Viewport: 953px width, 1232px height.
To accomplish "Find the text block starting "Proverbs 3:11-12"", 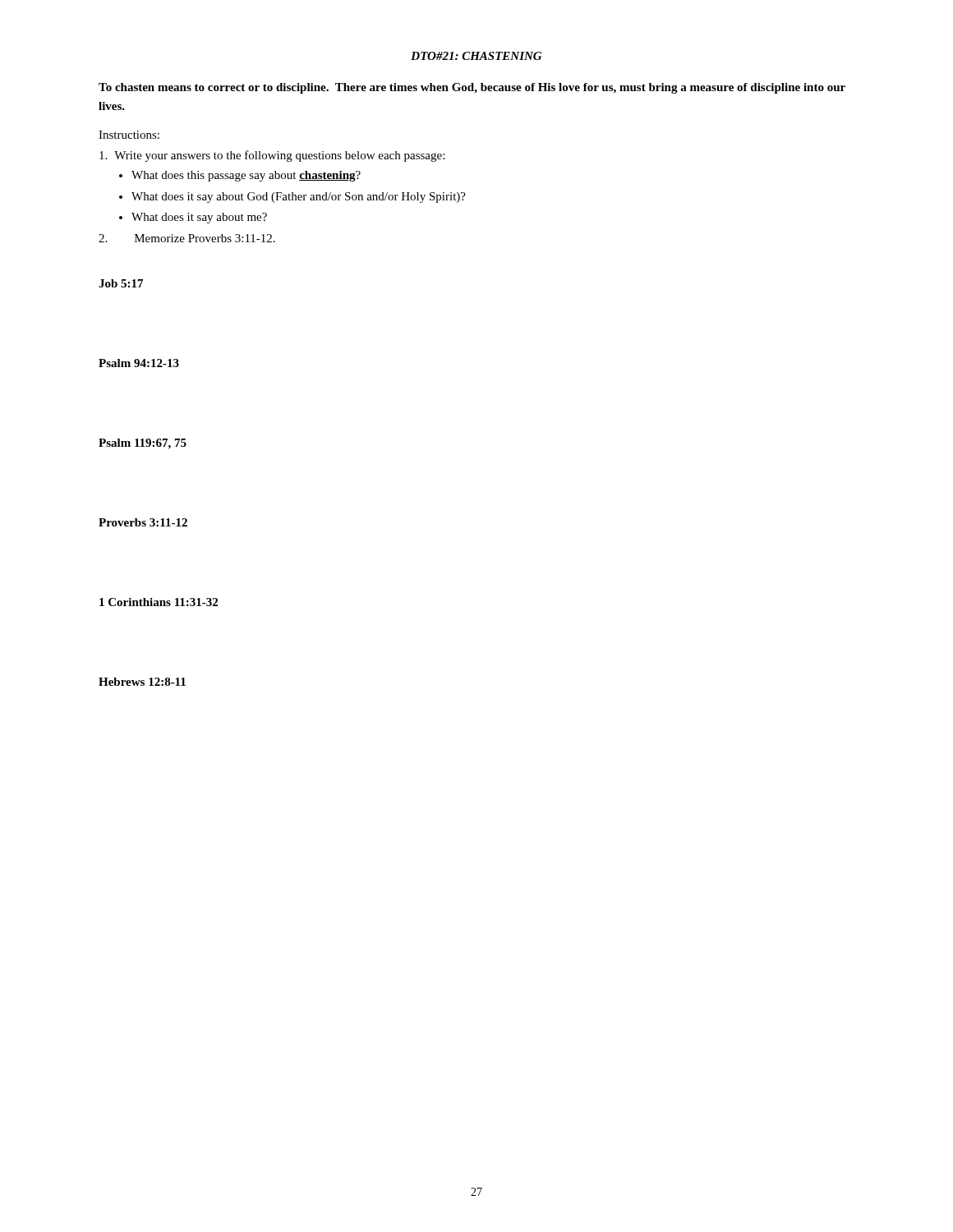I will pyautogui.click(x=143, y=522).
